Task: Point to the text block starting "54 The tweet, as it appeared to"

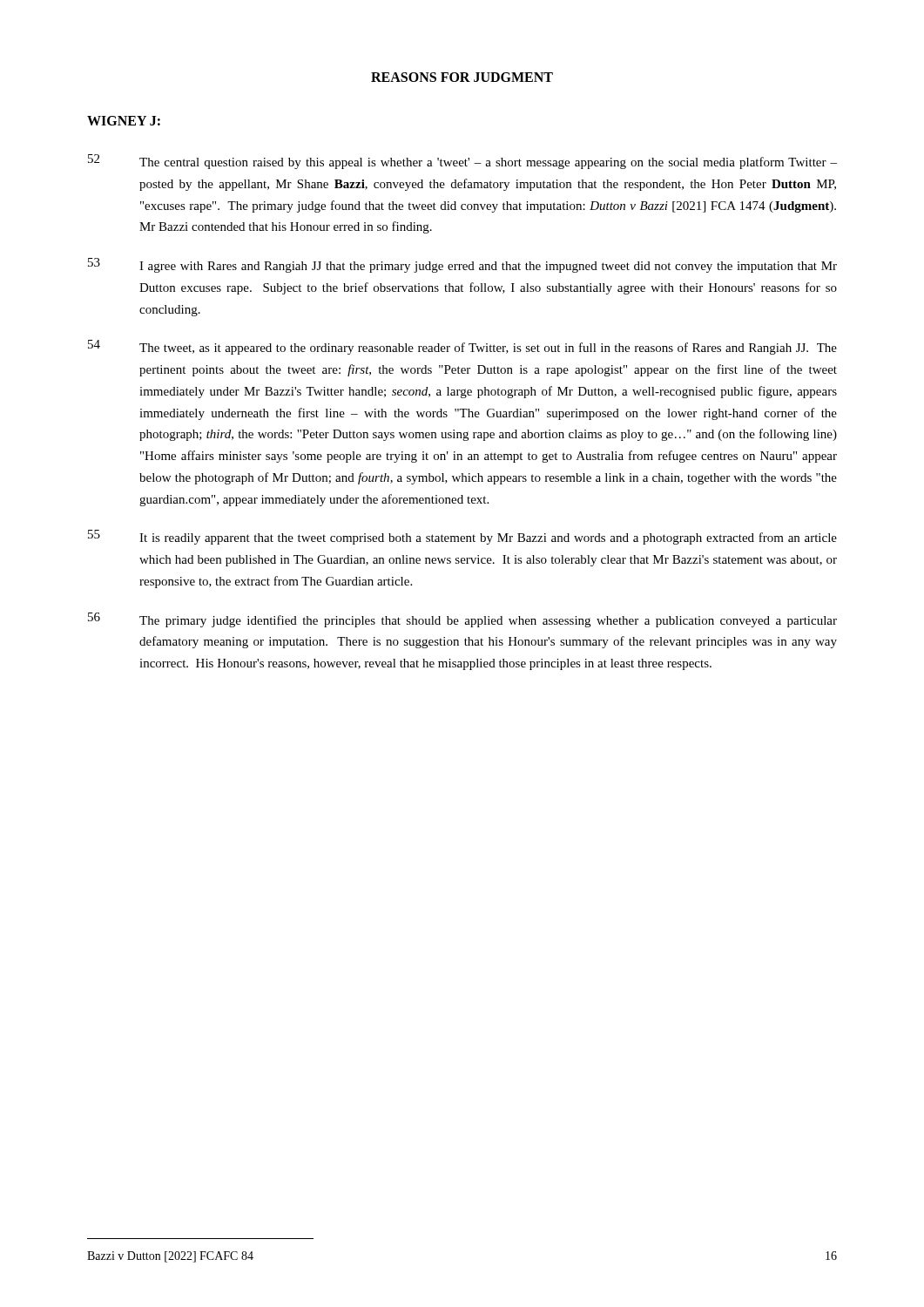Action: click(x=462, y=424)
